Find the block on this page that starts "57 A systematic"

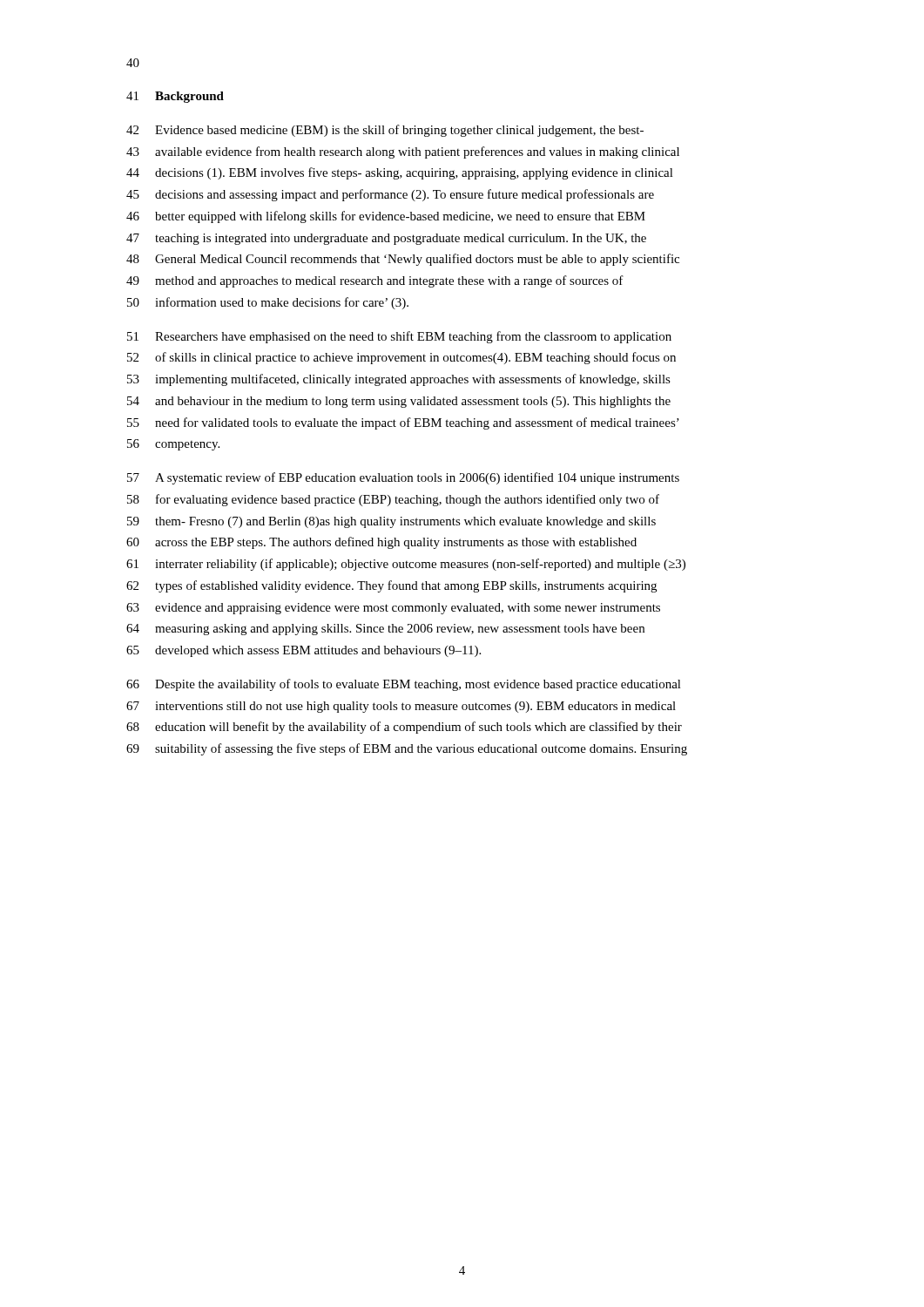pyautogui.click(x=471, y=564)
